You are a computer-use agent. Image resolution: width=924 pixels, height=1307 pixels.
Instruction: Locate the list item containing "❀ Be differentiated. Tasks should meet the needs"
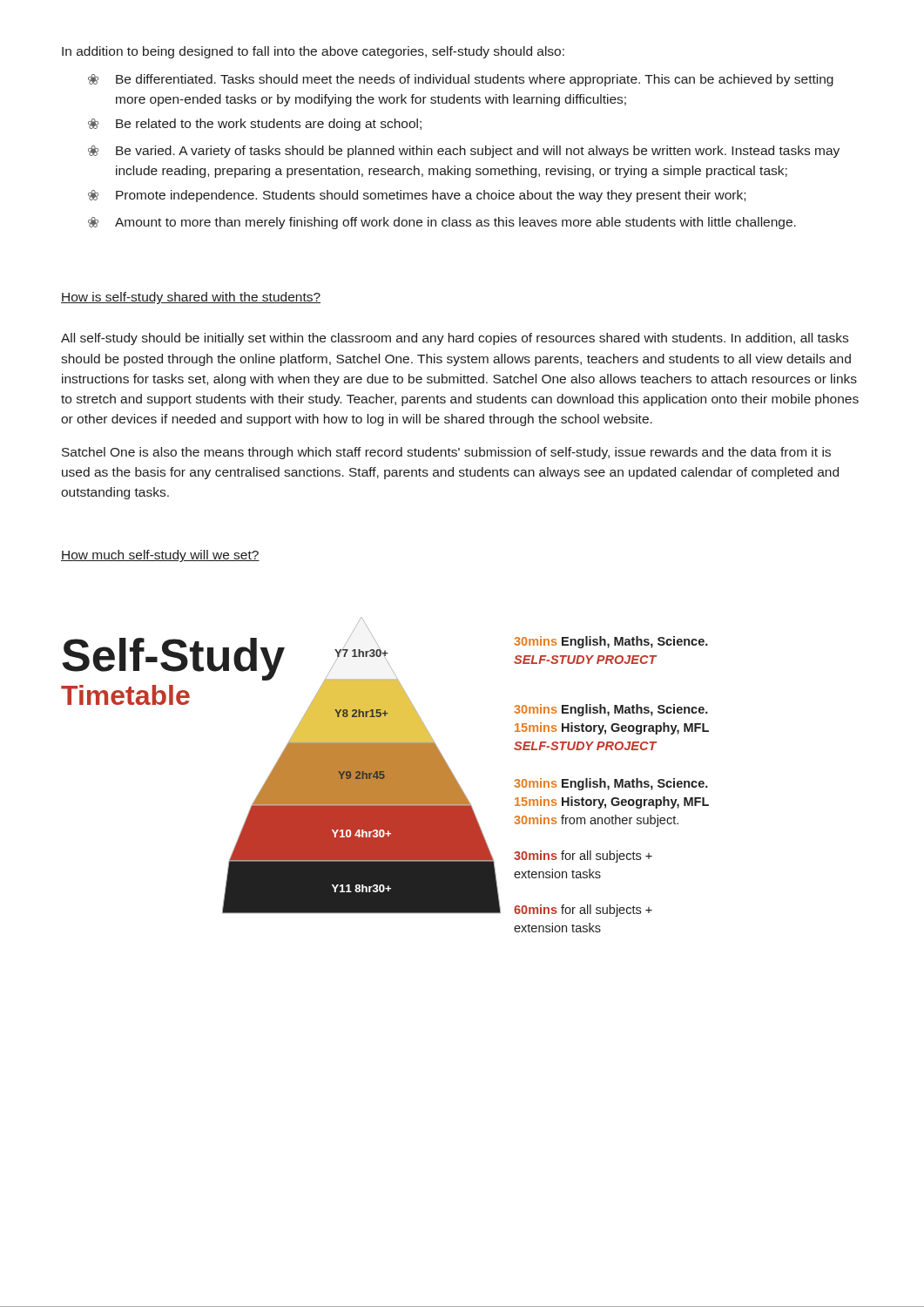(x=475, y=90)
